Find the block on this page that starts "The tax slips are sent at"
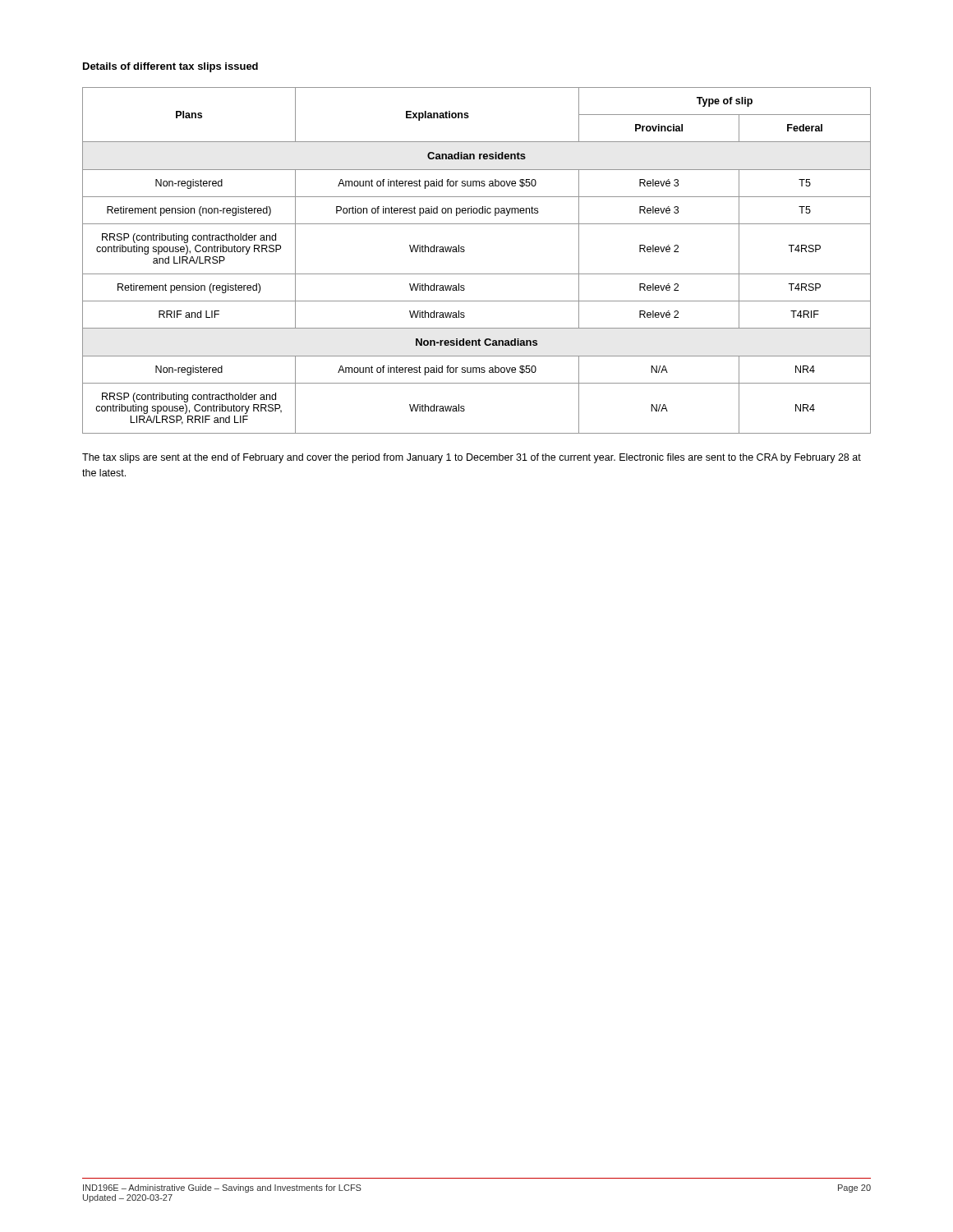This screenshot has height=1232, width=953. (x=476, y=465)
